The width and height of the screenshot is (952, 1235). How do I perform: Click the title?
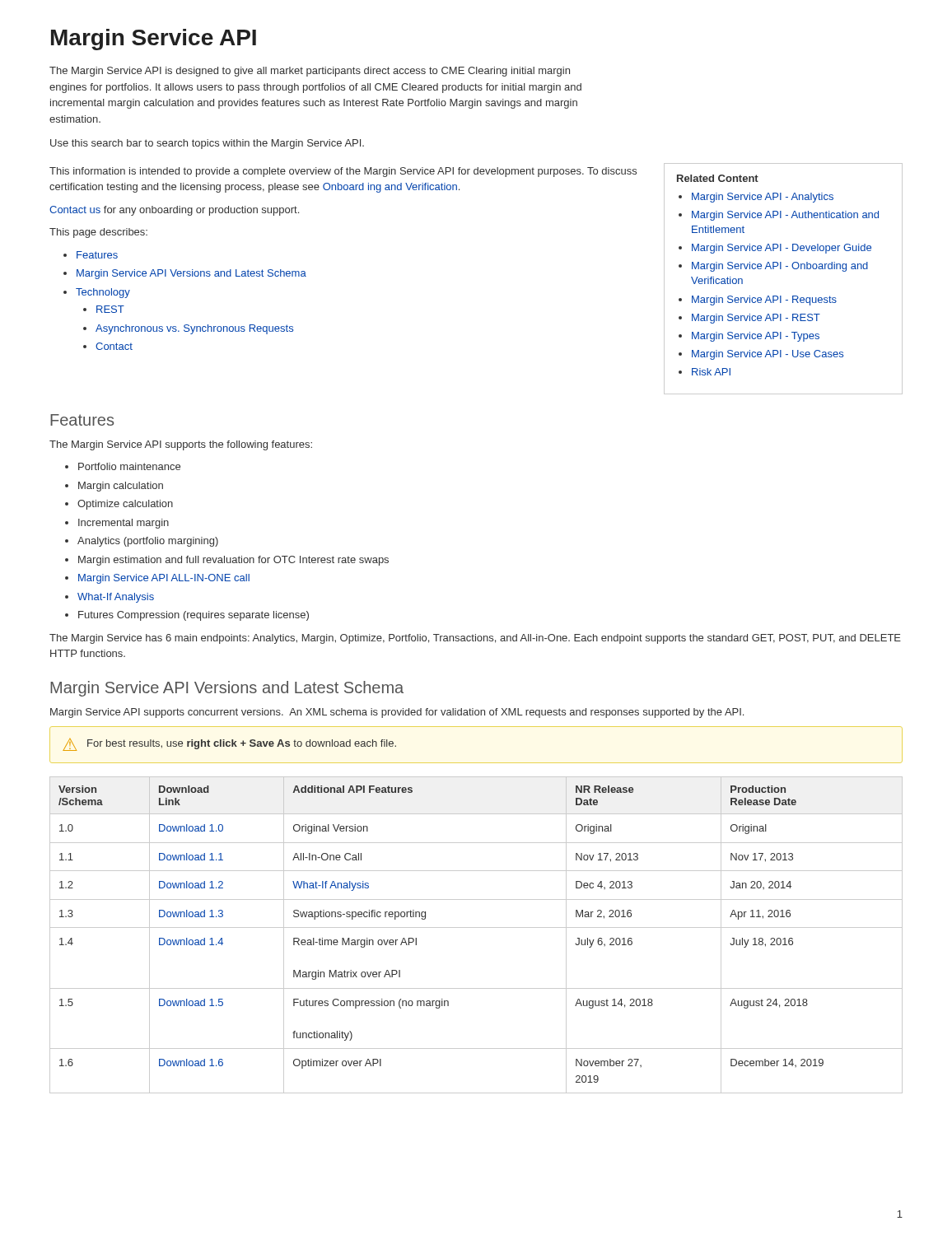coord(476,38)
